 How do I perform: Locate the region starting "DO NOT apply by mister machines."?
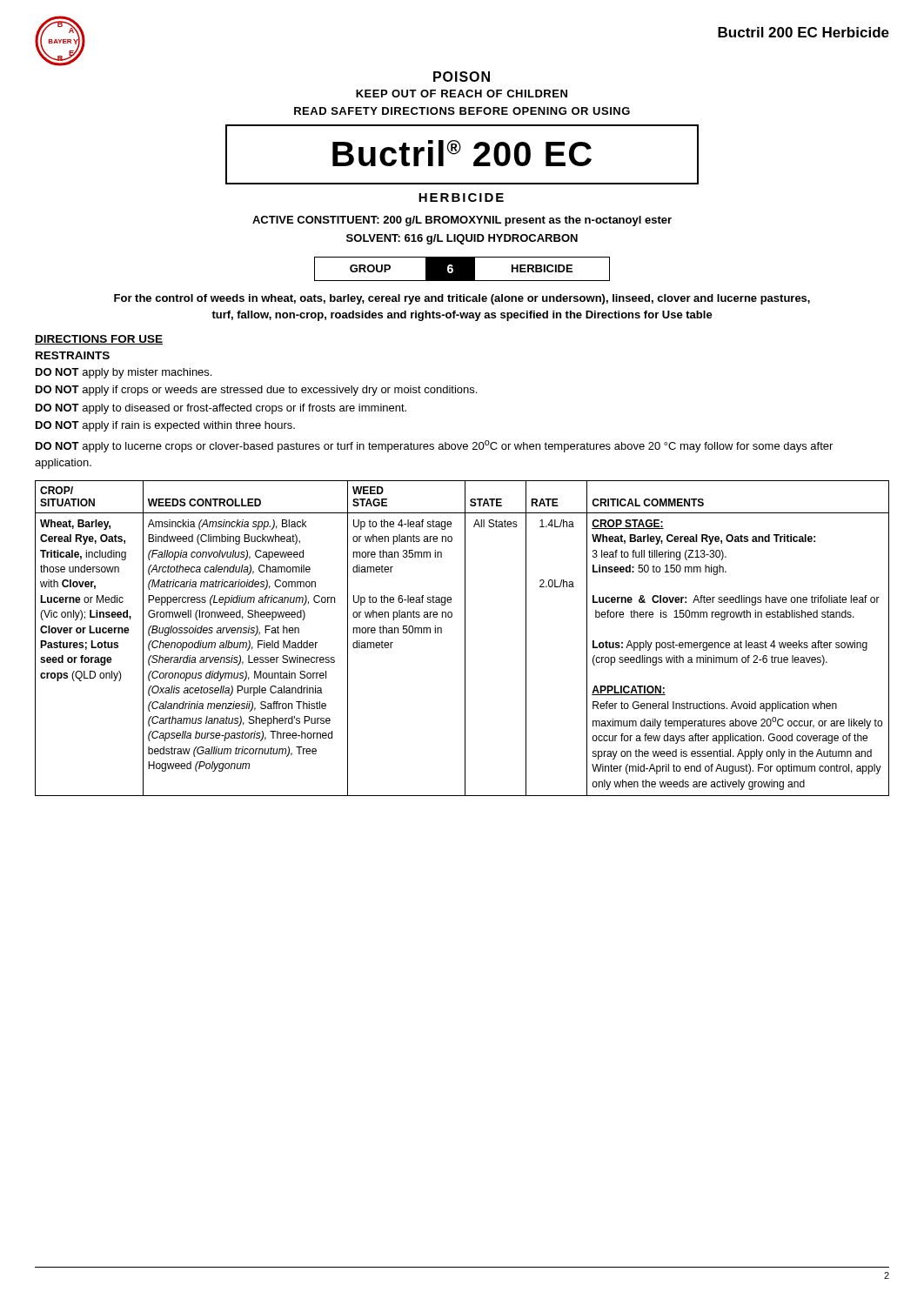coord(124,372)
